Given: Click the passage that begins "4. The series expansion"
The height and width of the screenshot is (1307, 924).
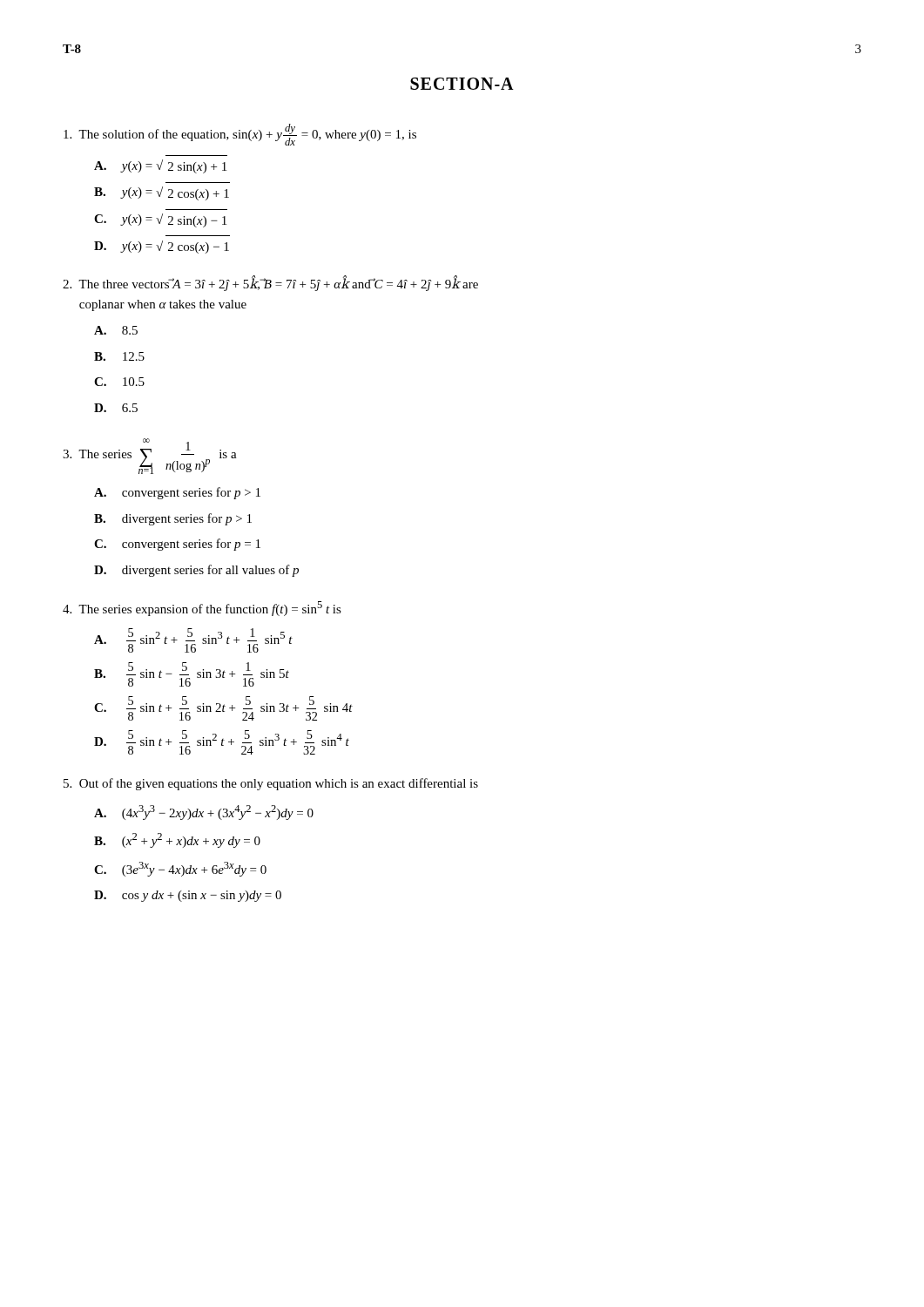Looking at the screenshot, I should pos(202,609).
